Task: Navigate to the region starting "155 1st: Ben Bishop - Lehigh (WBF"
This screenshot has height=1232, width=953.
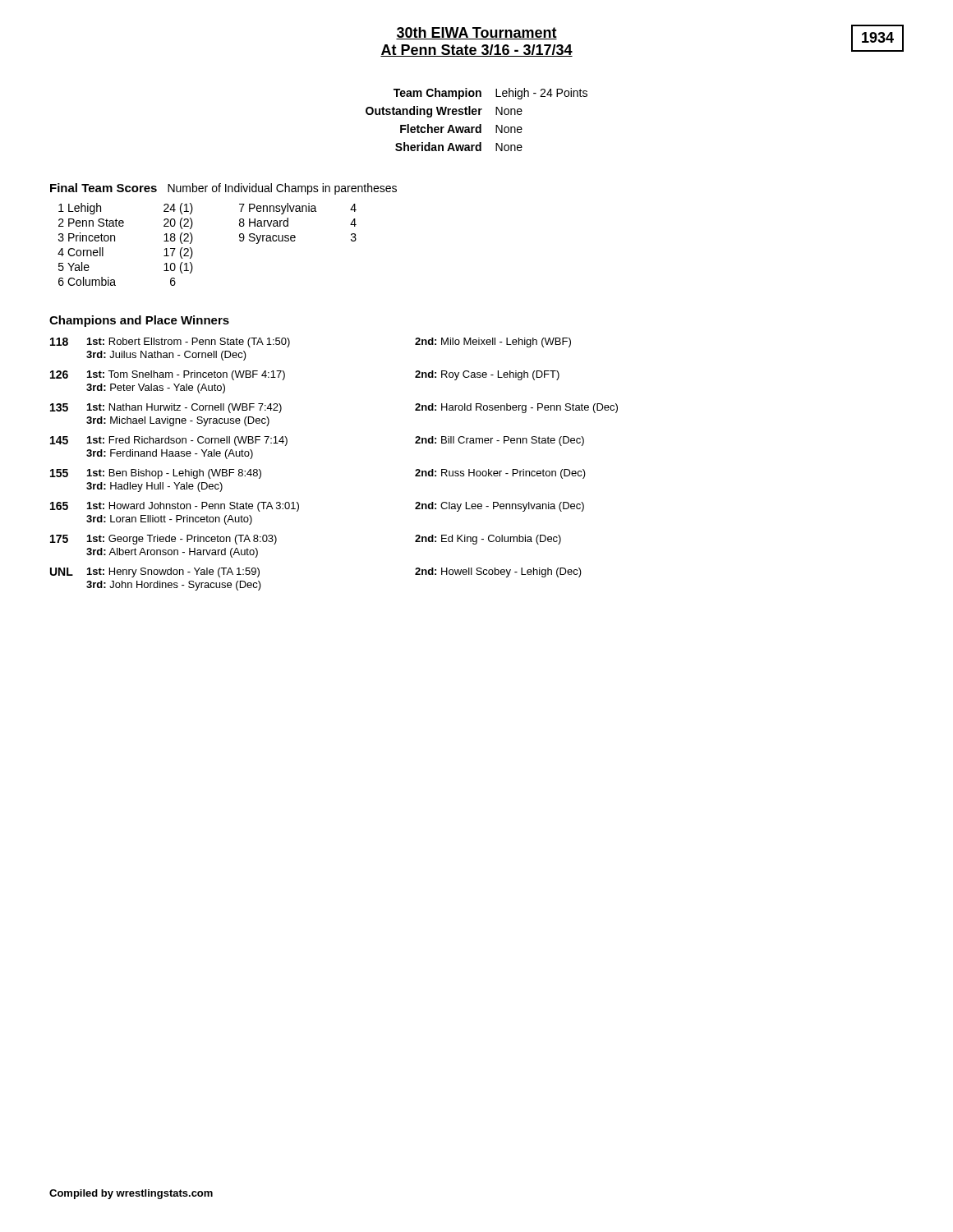Action: (x=476, y=480)
